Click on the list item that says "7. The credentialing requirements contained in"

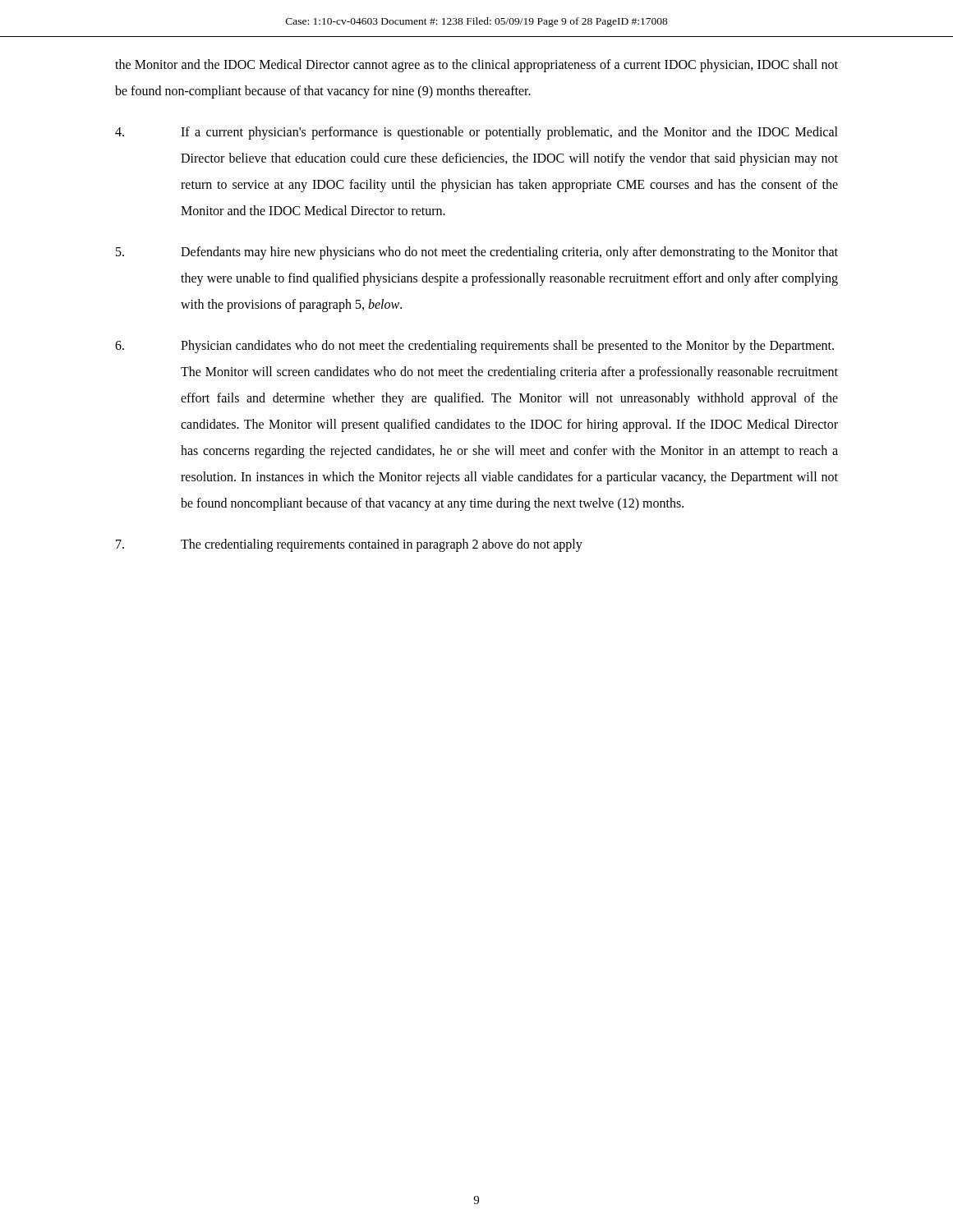[476, 545]
